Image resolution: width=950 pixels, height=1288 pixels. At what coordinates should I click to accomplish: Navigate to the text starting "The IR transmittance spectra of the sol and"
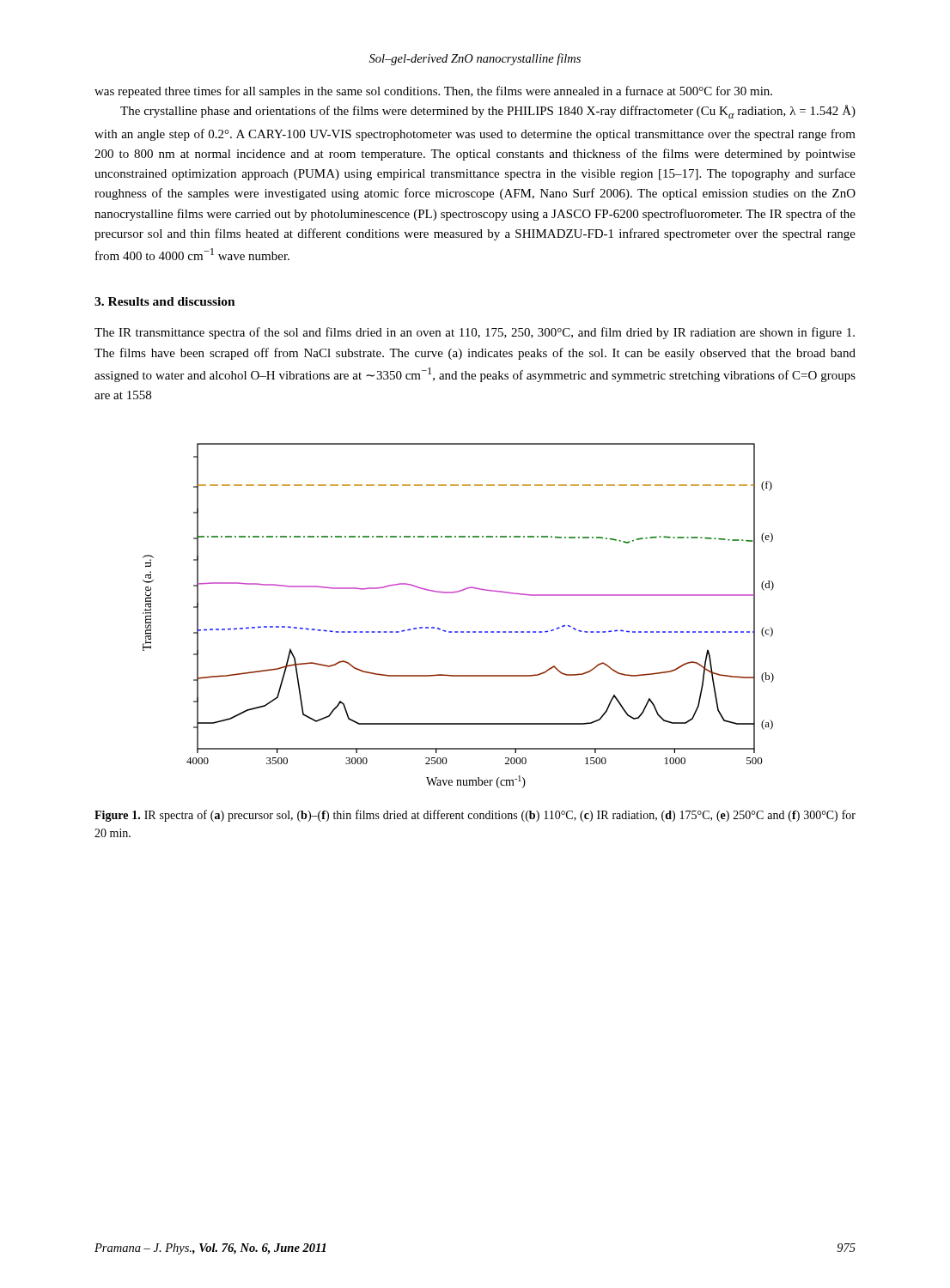coord(475,364)
